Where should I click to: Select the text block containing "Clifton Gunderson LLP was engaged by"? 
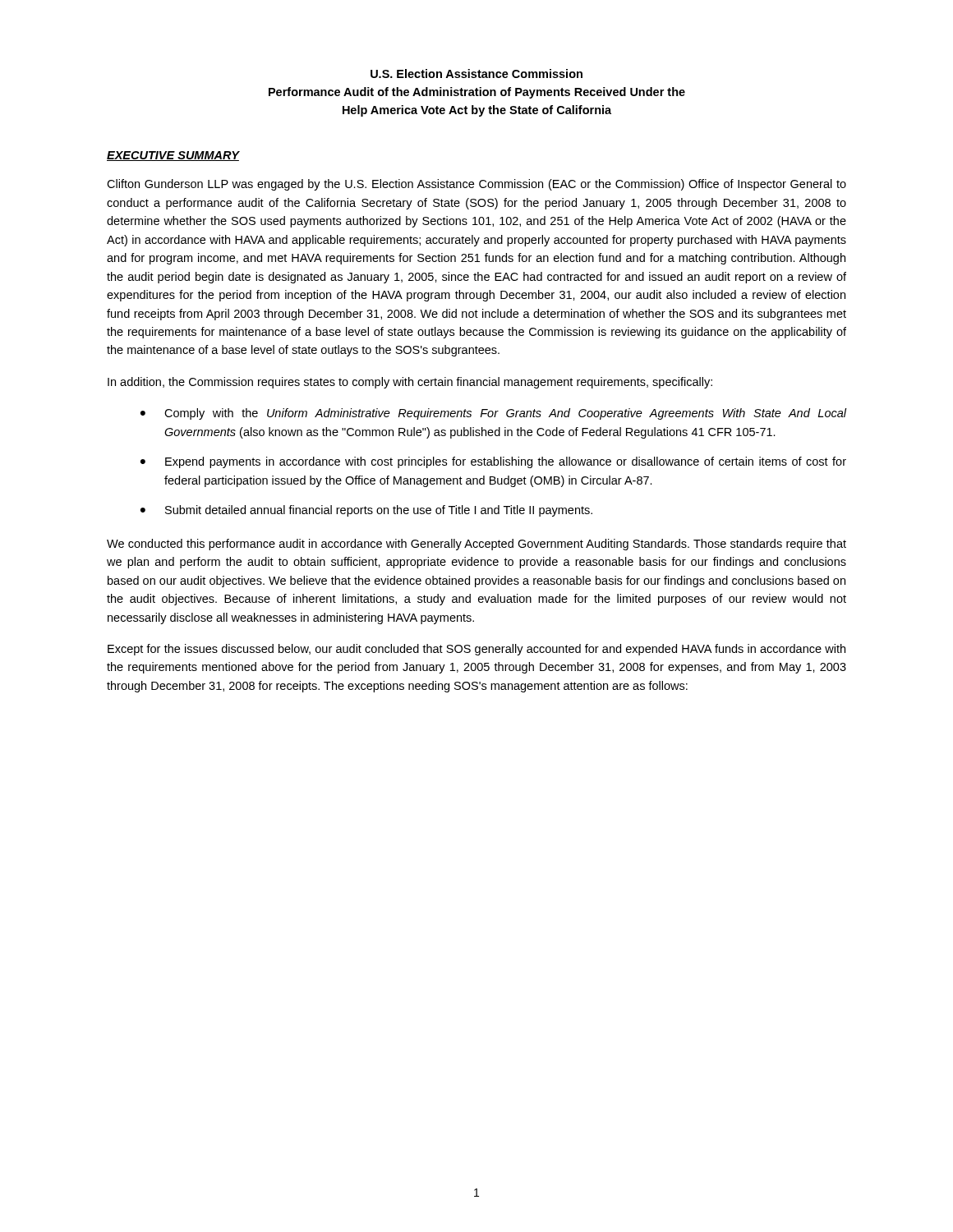[x=476, y=267]
